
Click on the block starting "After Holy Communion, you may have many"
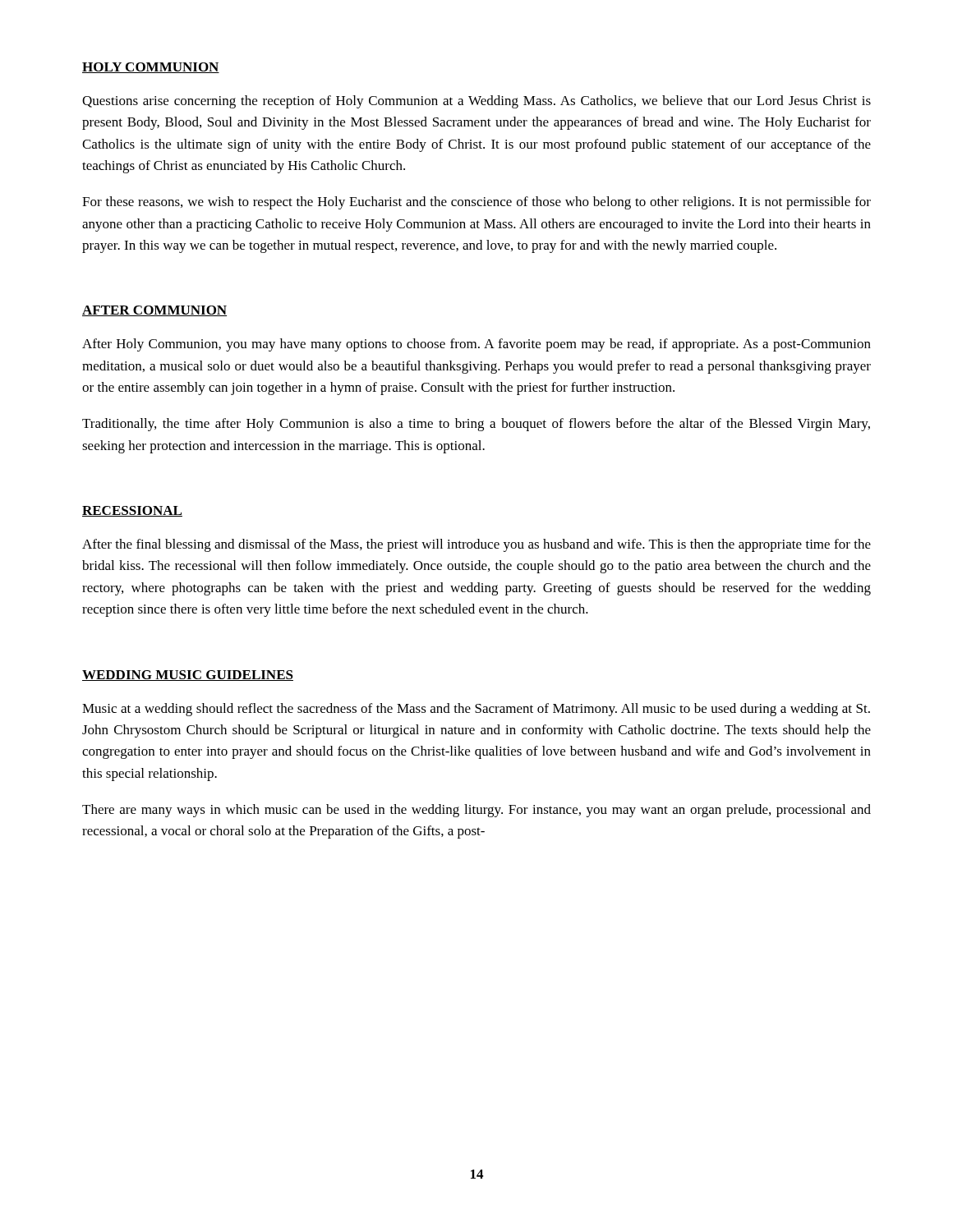click(x=476, y=366)
